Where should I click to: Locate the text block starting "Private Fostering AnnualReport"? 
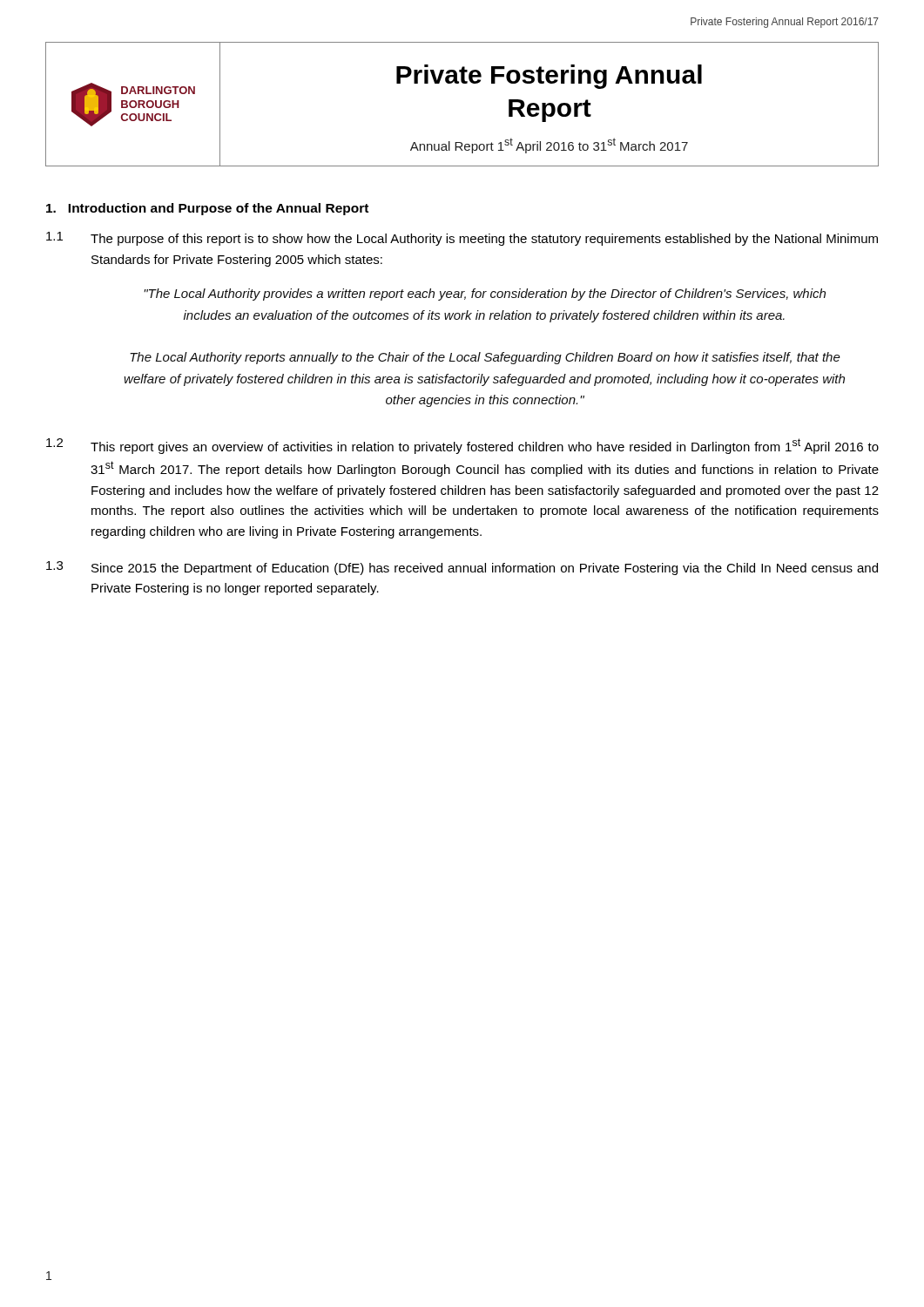pos(549,91)
